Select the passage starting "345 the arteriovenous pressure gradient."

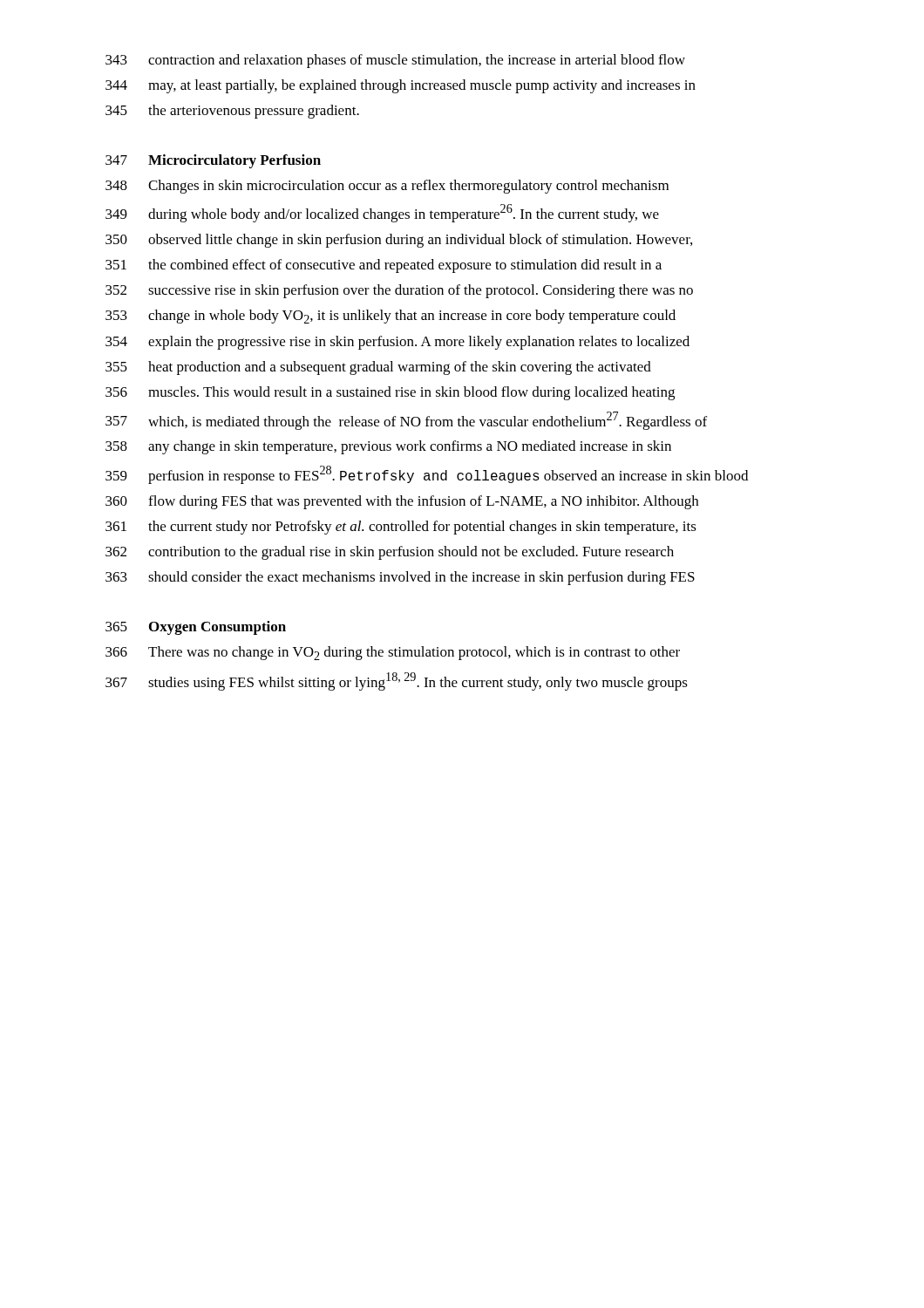[x=232, y=112]
